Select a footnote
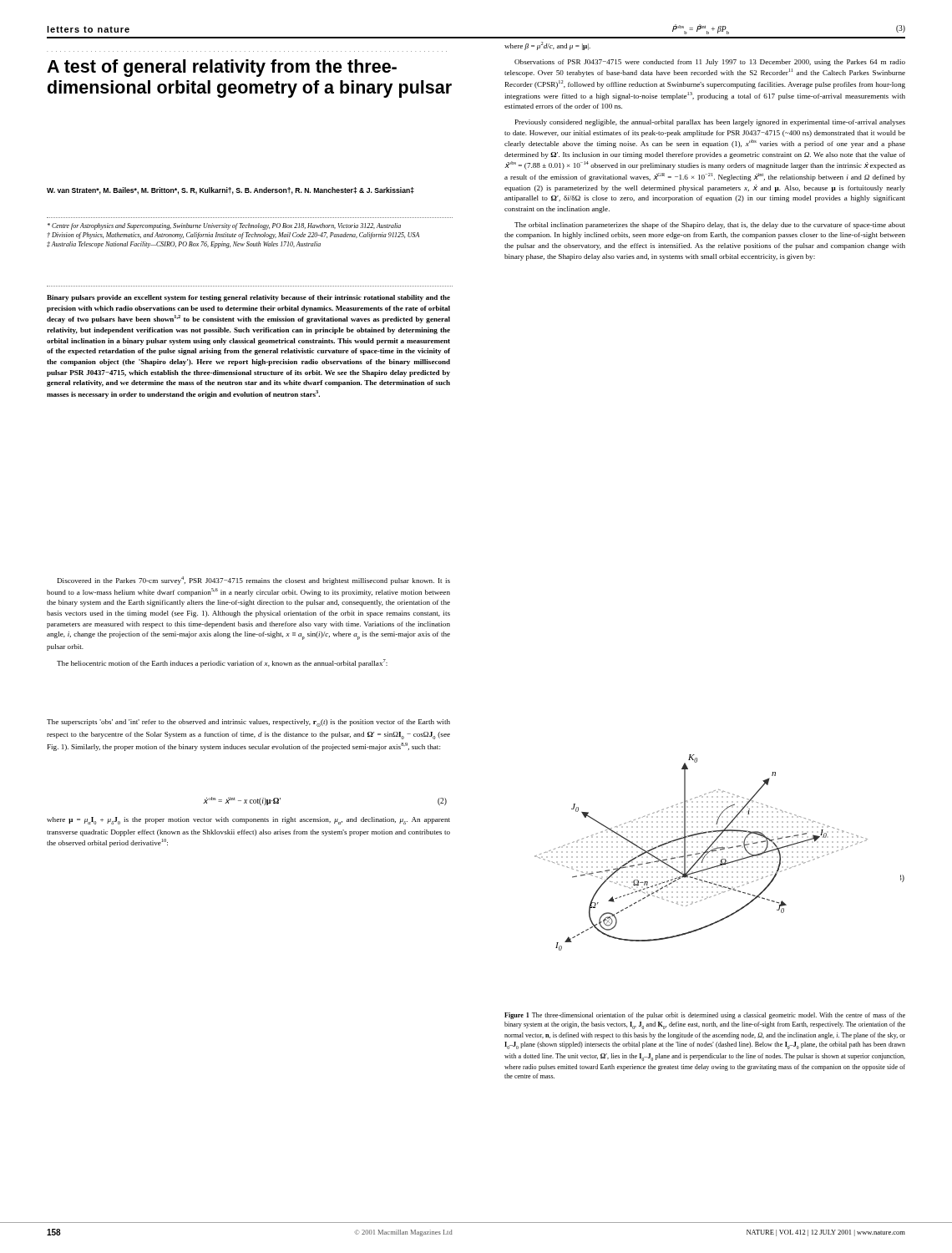 [x=233, y=235]
